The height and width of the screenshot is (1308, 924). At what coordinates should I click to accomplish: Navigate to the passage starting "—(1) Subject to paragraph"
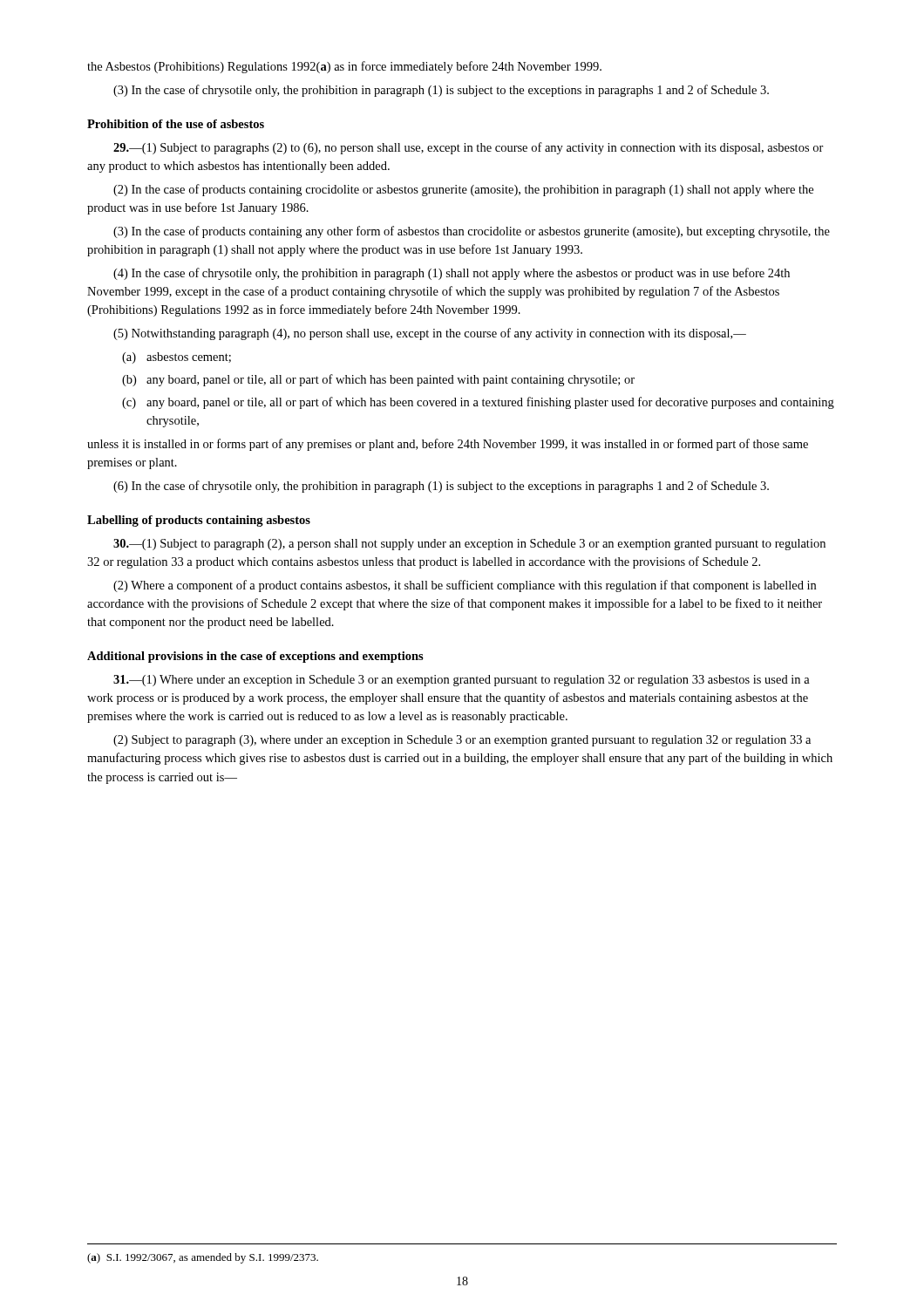(457, 553)
